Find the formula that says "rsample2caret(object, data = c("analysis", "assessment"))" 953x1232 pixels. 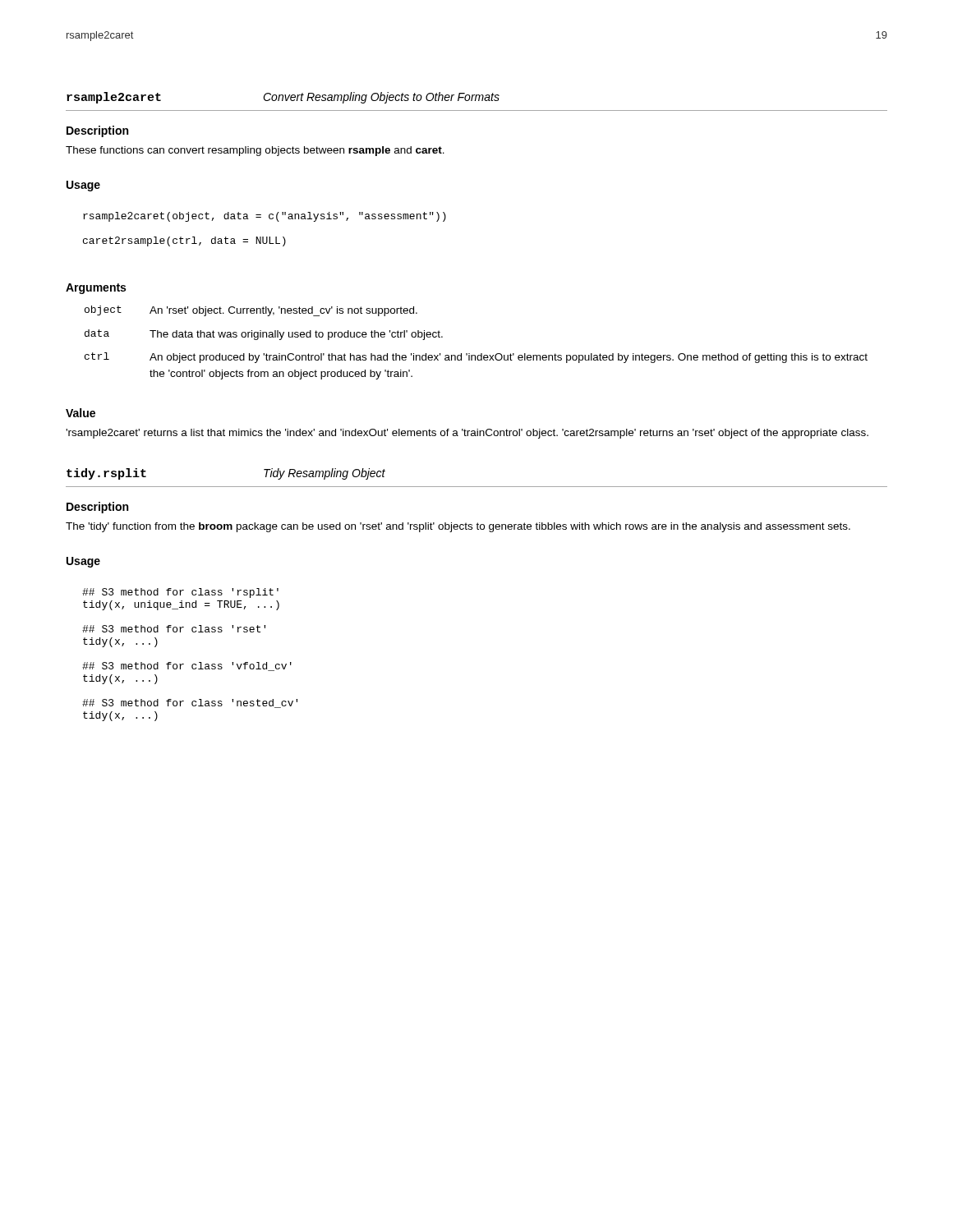[x=265, y=217]
